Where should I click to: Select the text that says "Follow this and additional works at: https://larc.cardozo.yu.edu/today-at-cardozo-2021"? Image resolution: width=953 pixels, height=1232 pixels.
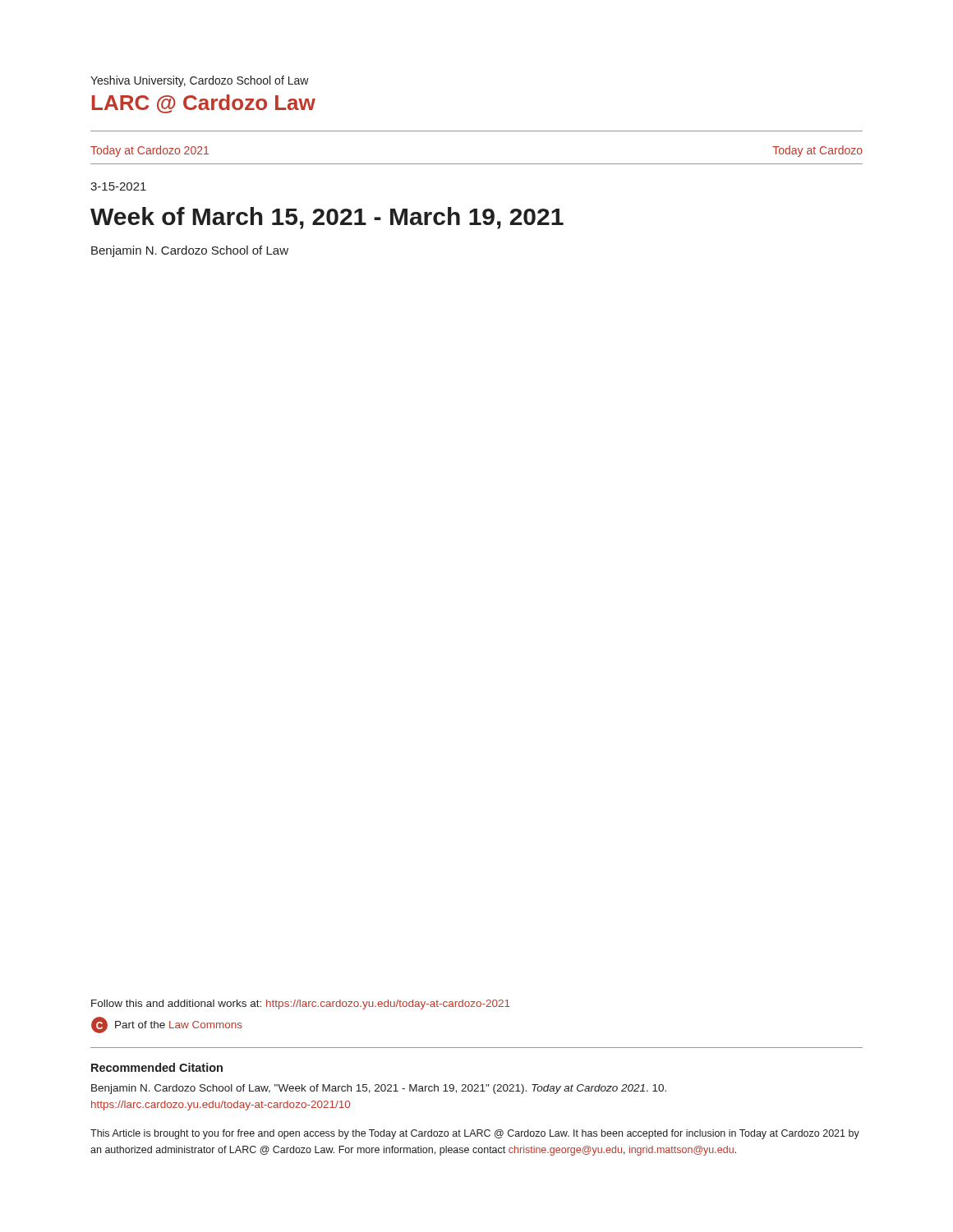[x=300, y=1003]
